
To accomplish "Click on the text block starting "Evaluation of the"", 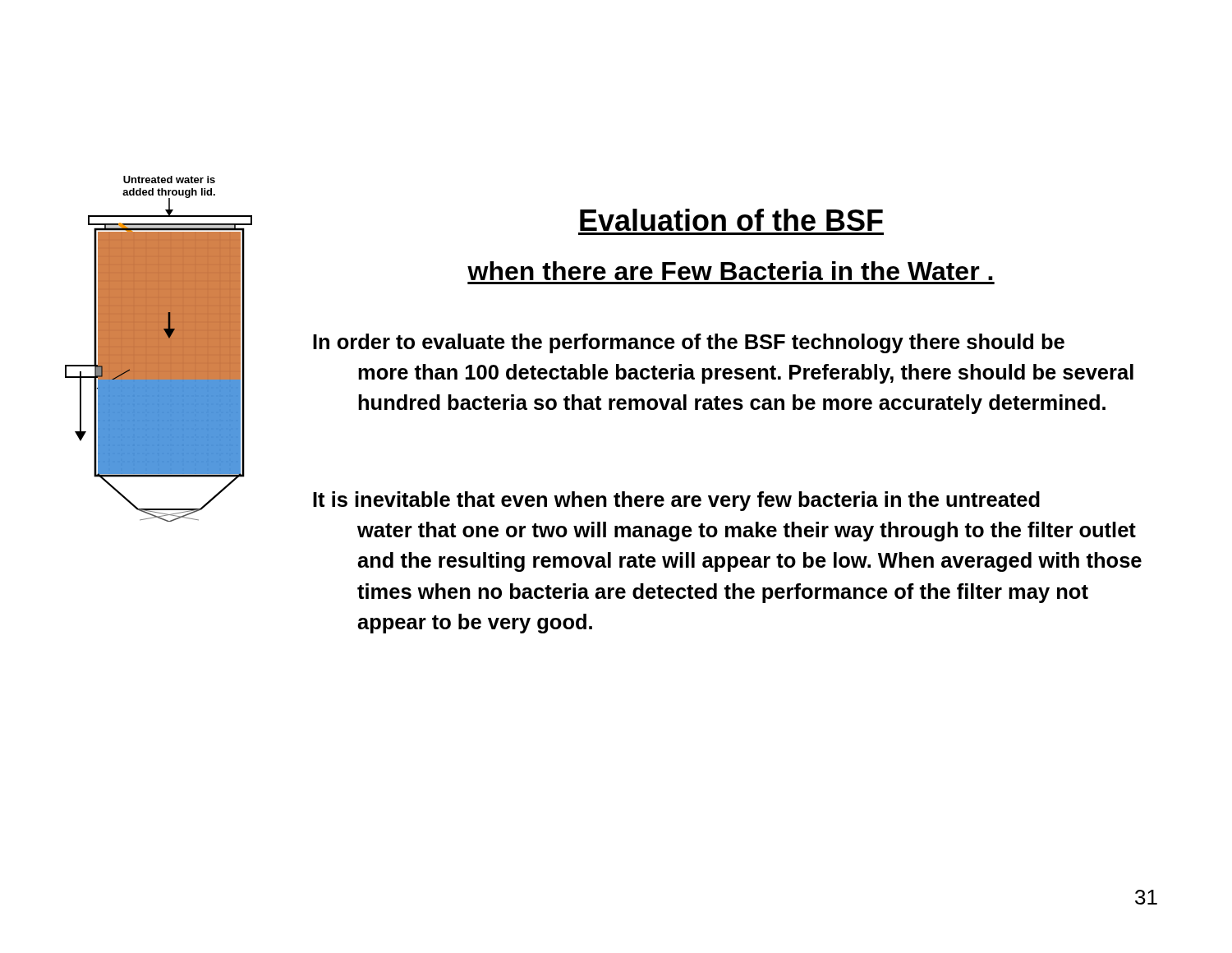I will tap(731, 221).
